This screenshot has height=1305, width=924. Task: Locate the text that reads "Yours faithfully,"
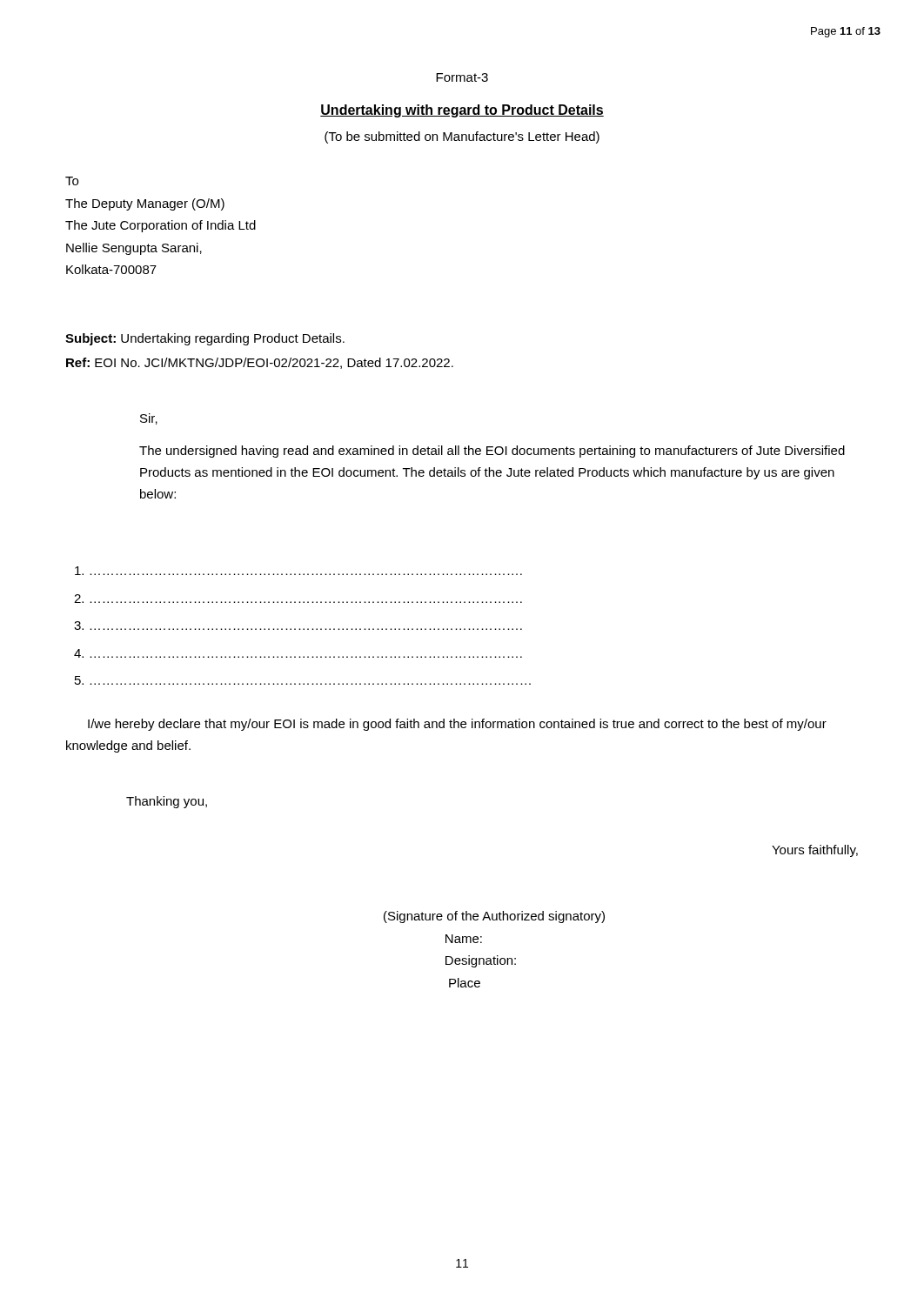point(815,850)
